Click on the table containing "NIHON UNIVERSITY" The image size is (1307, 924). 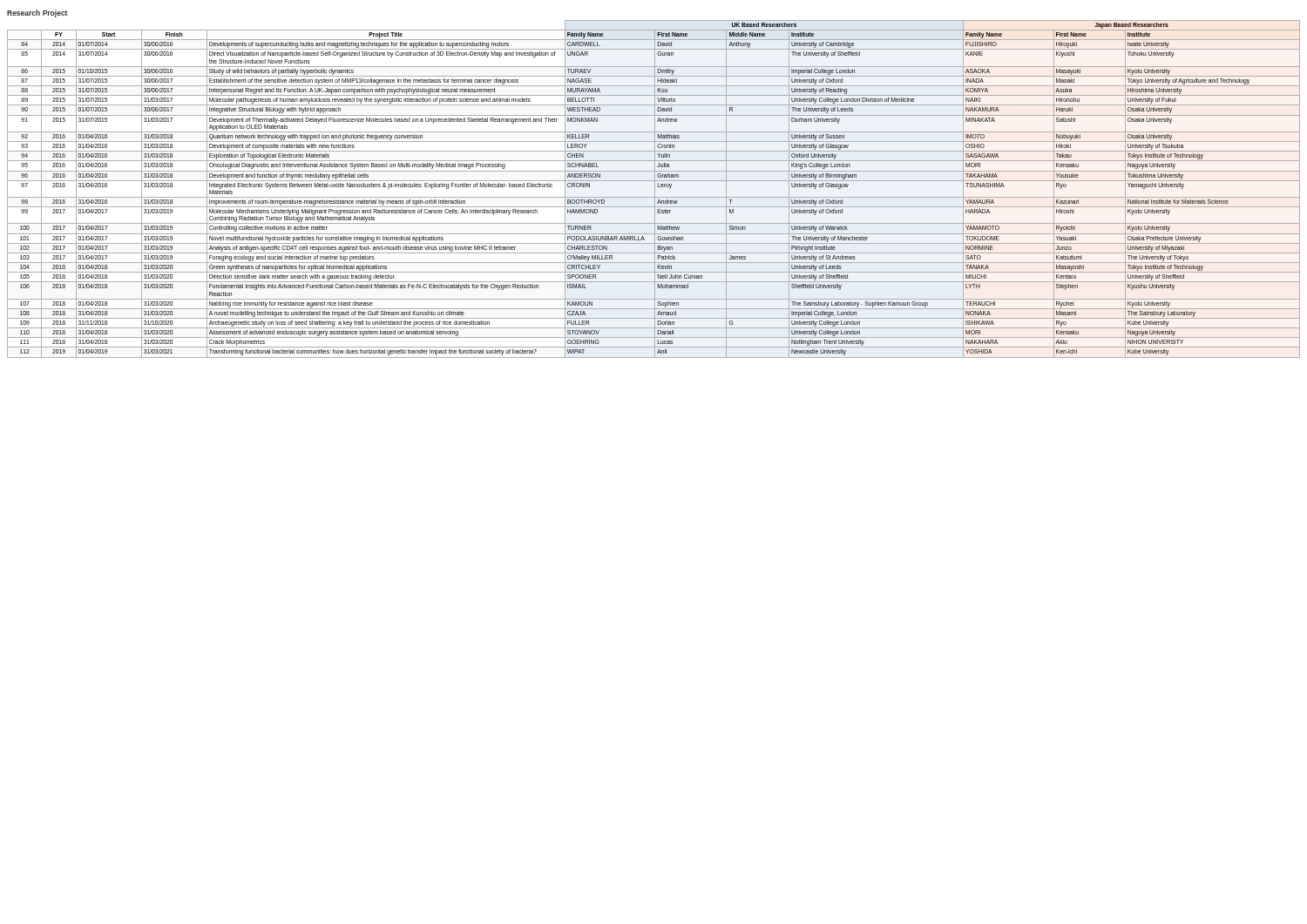[654, 189]
